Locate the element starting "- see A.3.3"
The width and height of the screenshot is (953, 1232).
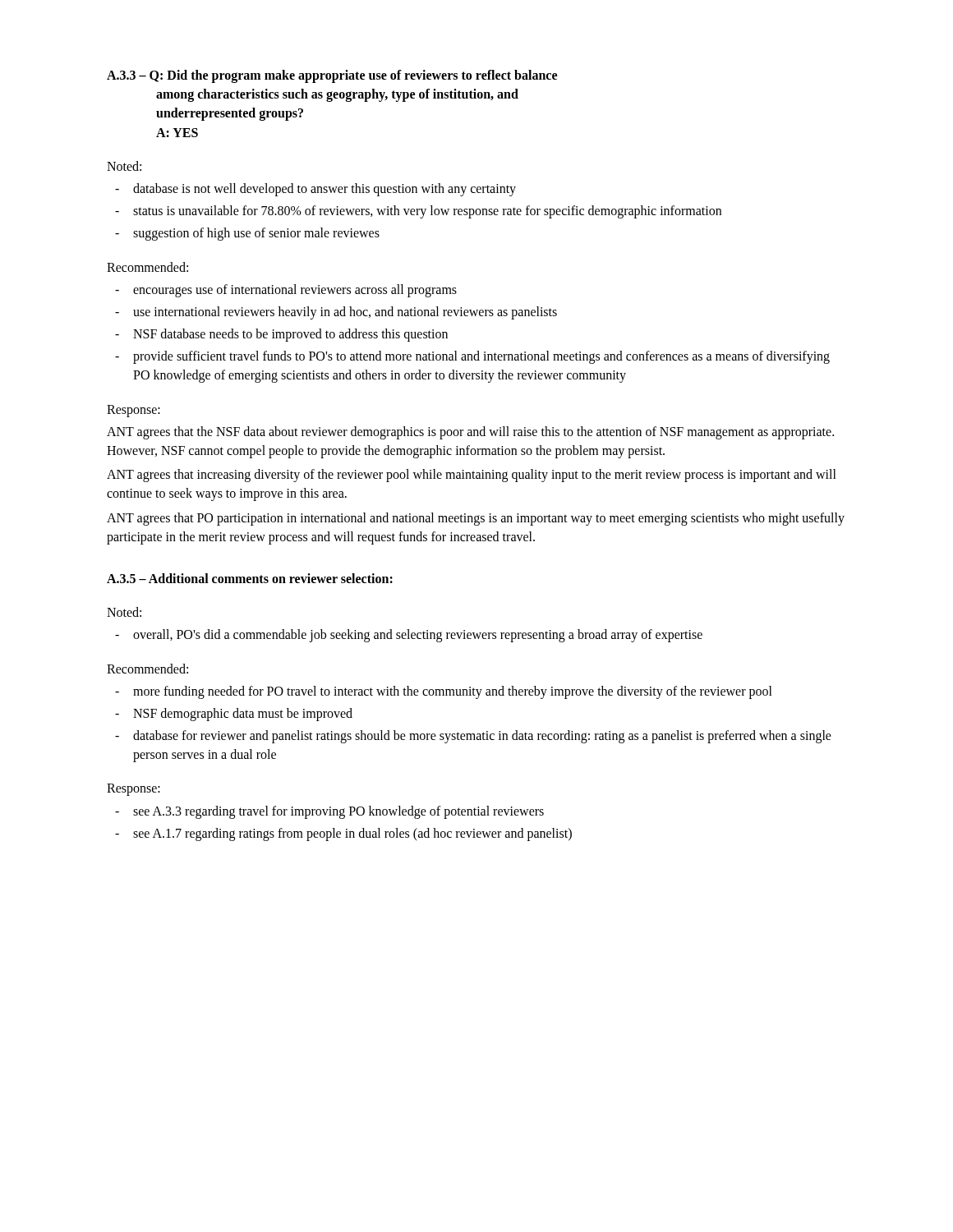[481, 811]
